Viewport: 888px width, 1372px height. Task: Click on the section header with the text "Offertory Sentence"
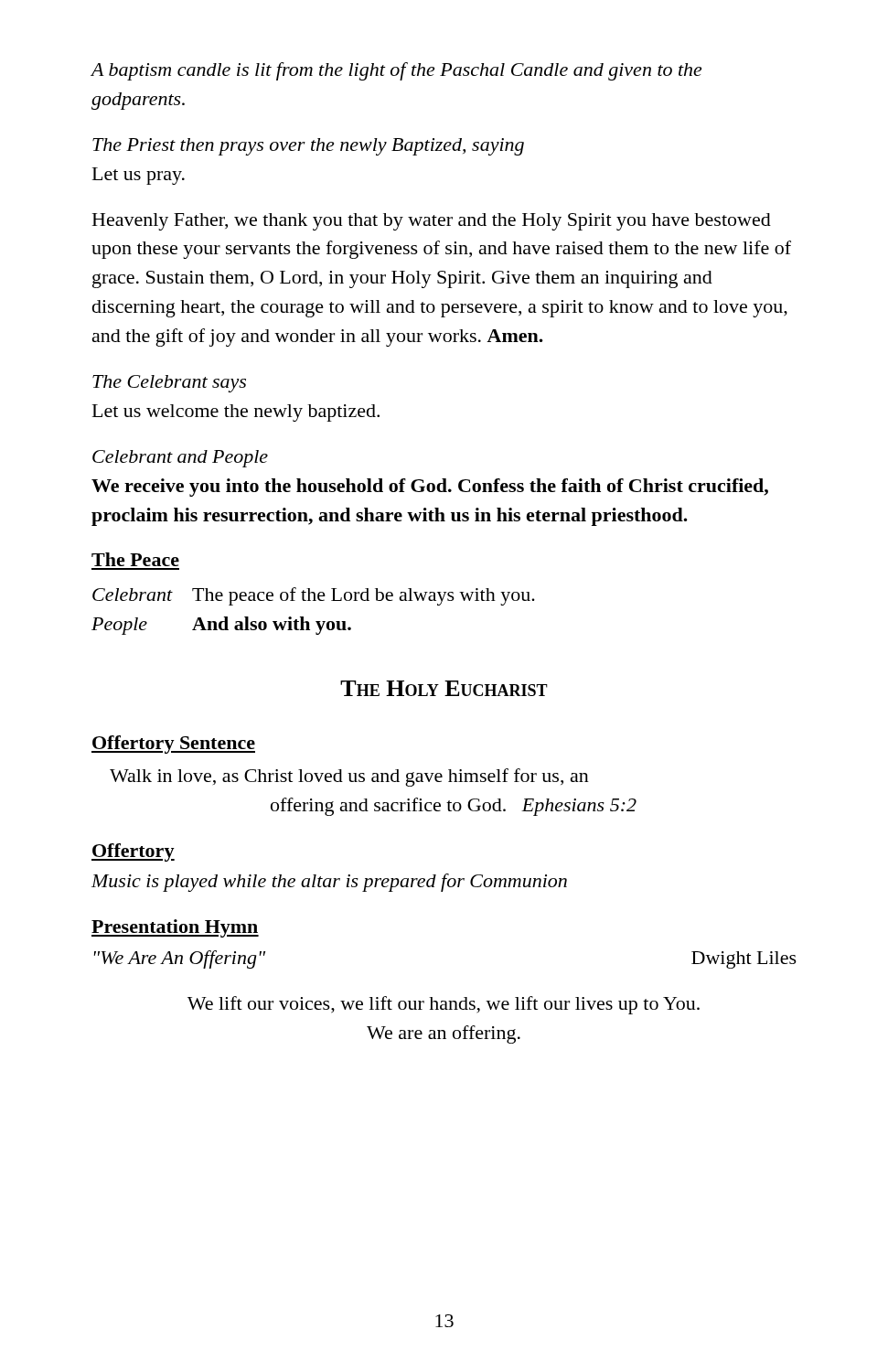point(173,742)
